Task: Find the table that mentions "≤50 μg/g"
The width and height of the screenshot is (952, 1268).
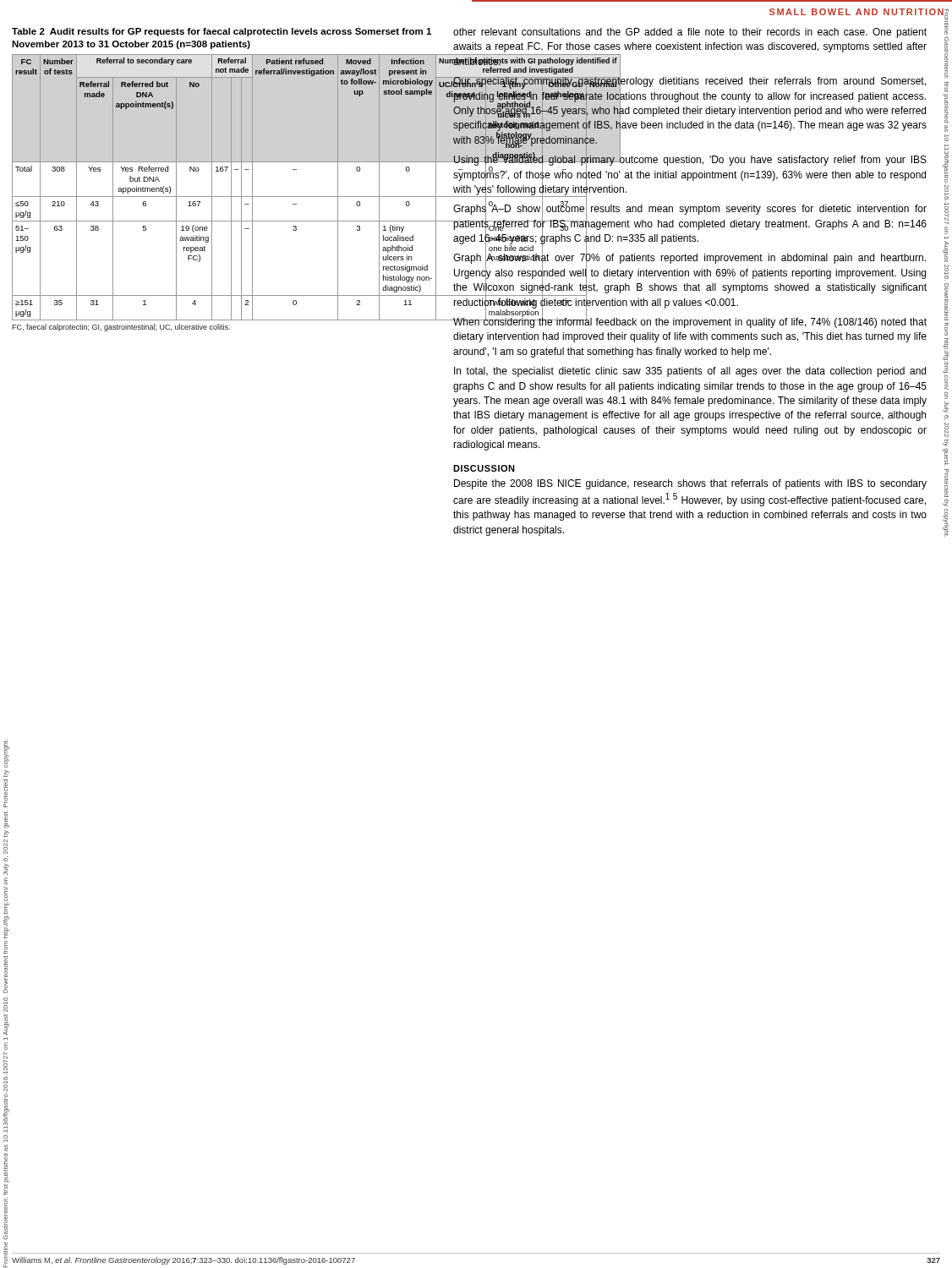Action: [x=223, y=178]
